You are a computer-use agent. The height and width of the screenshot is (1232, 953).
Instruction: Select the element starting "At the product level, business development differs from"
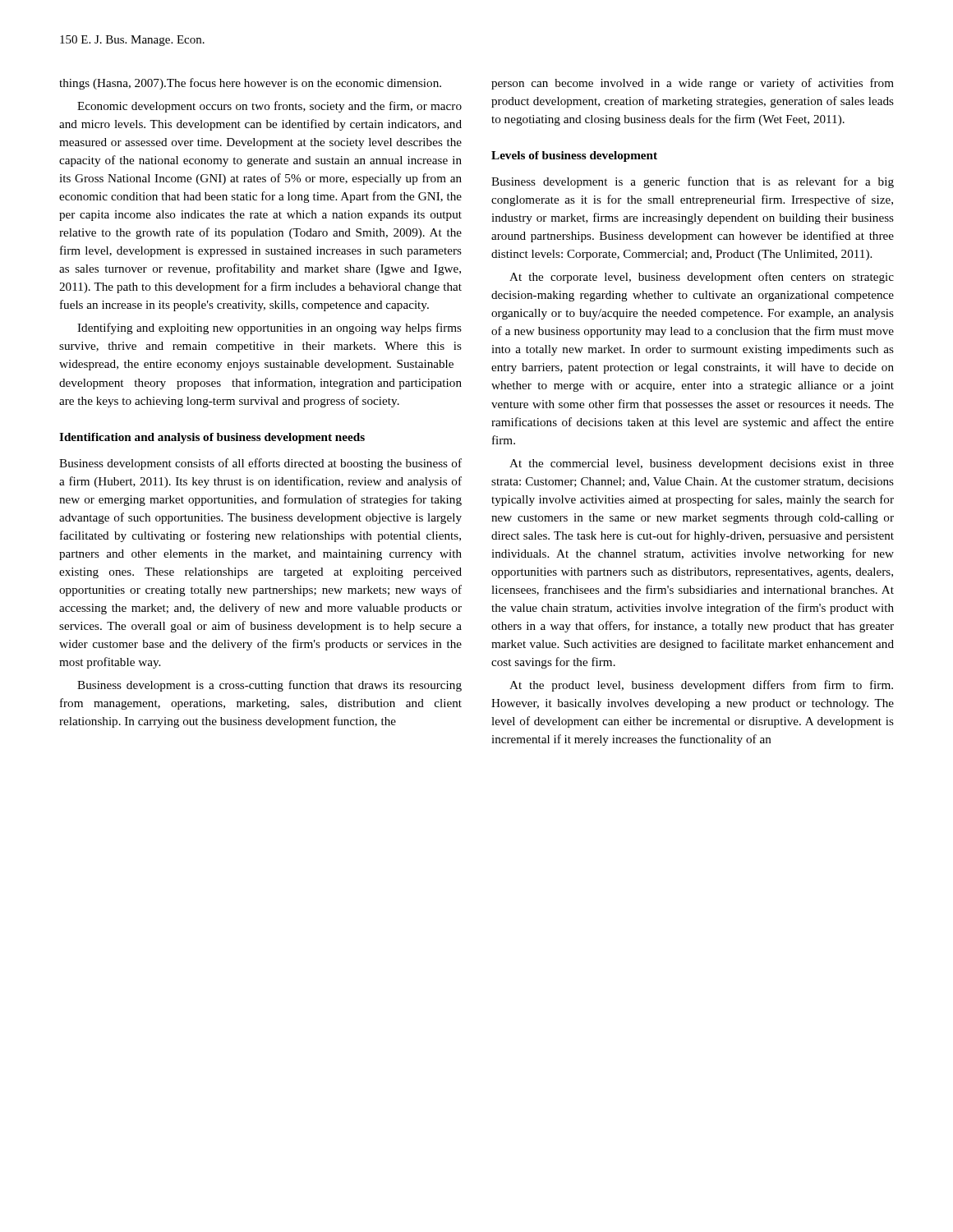[x=693, y=712]
